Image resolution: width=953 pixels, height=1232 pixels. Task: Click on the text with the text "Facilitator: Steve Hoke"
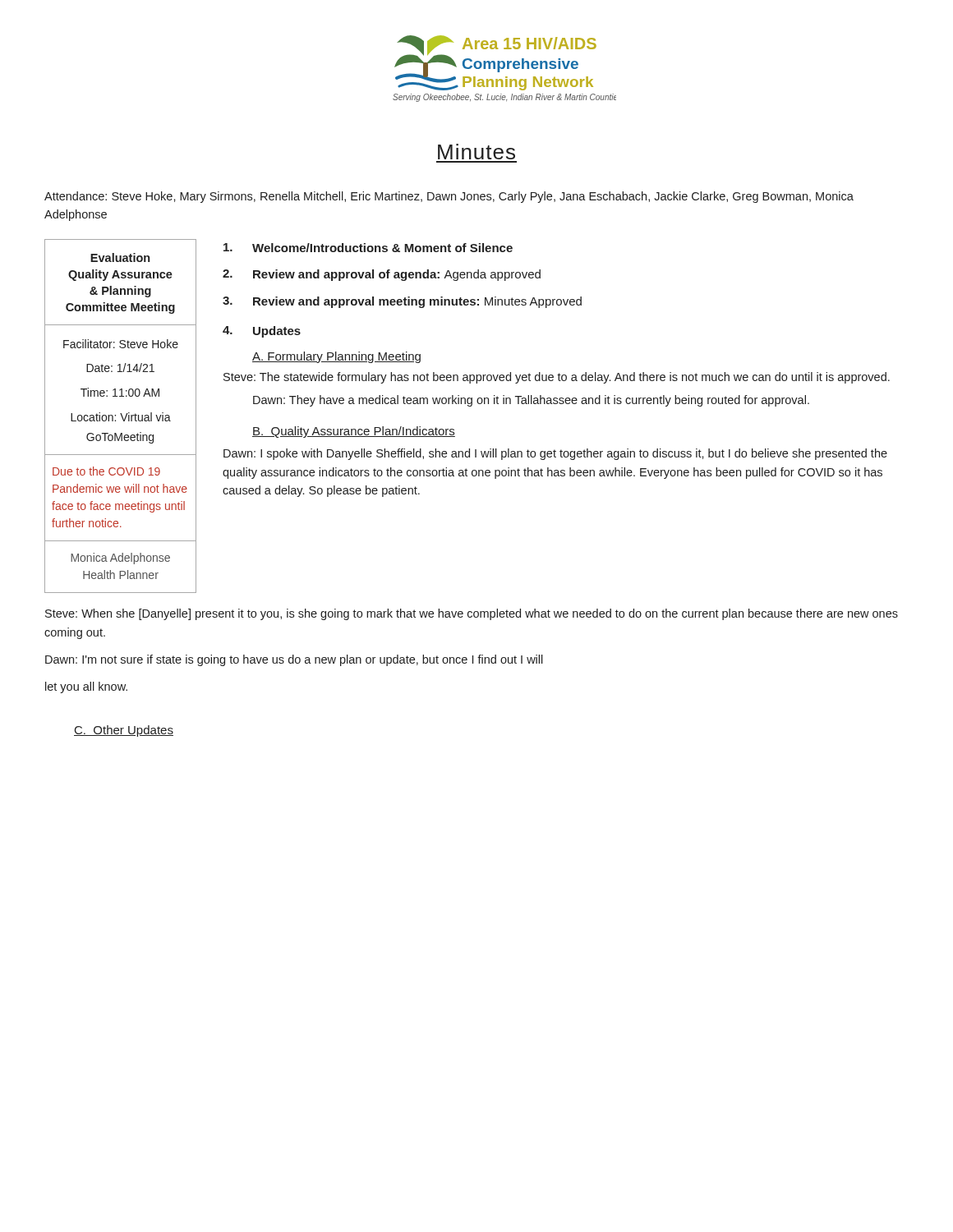tap(120, 344)
